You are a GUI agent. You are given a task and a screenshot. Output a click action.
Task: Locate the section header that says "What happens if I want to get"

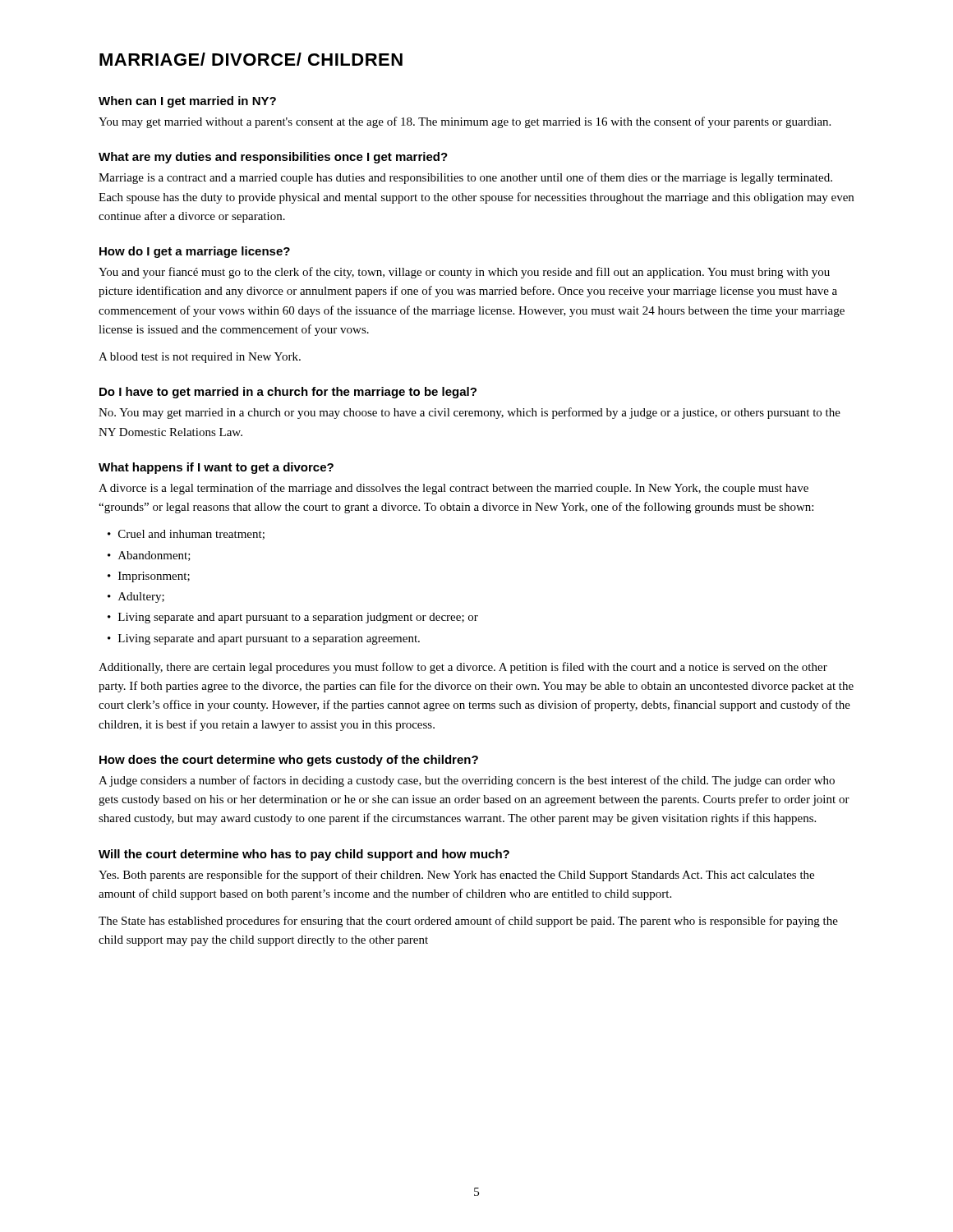coord(216,467)
